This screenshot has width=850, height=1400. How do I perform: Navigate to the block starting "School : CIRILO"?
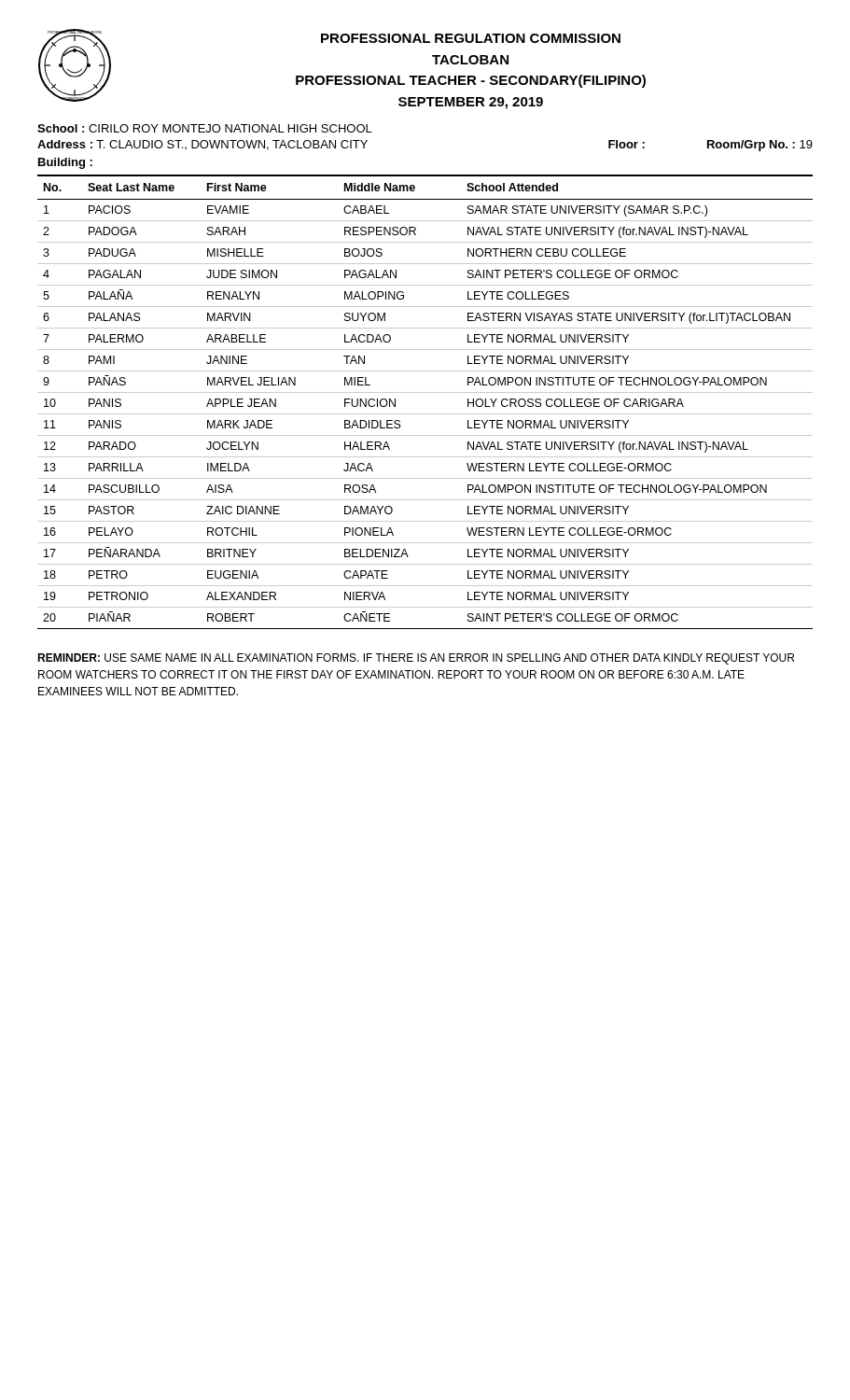(205, 128)
